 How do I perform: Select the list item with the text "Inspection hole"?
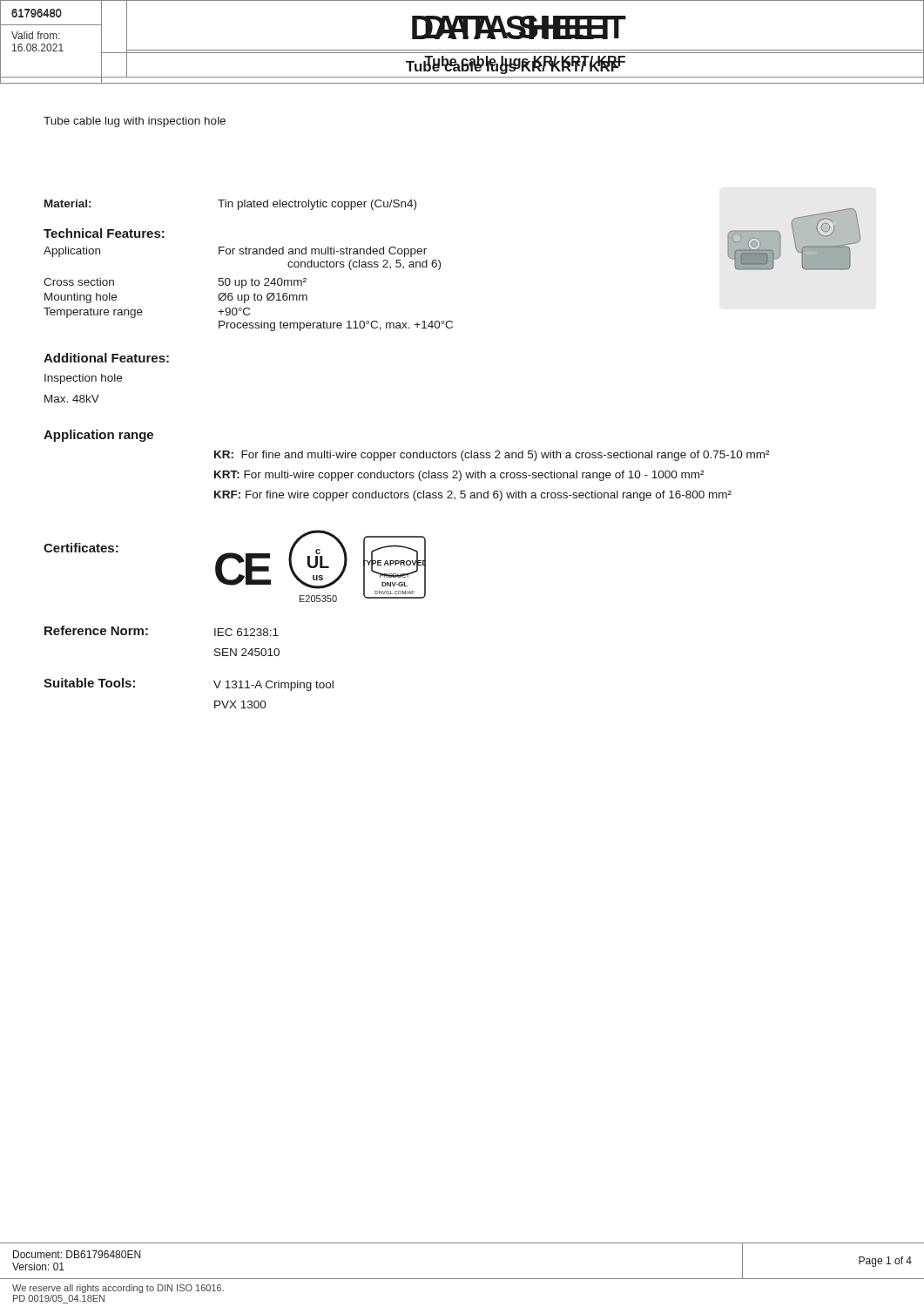83,378
